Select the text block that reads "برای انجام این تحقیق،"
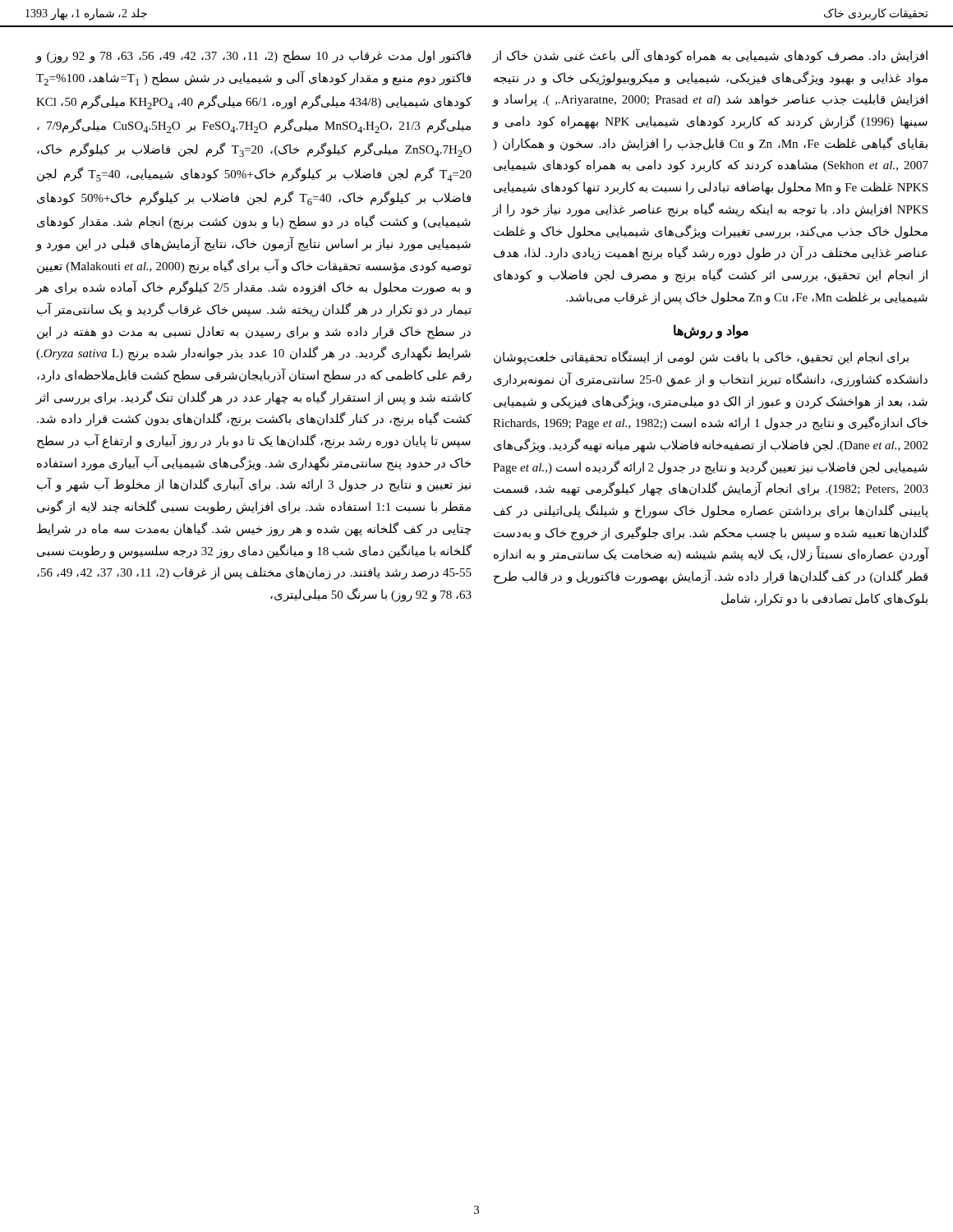Screen dimensions: 1232x953 (711, 478)
